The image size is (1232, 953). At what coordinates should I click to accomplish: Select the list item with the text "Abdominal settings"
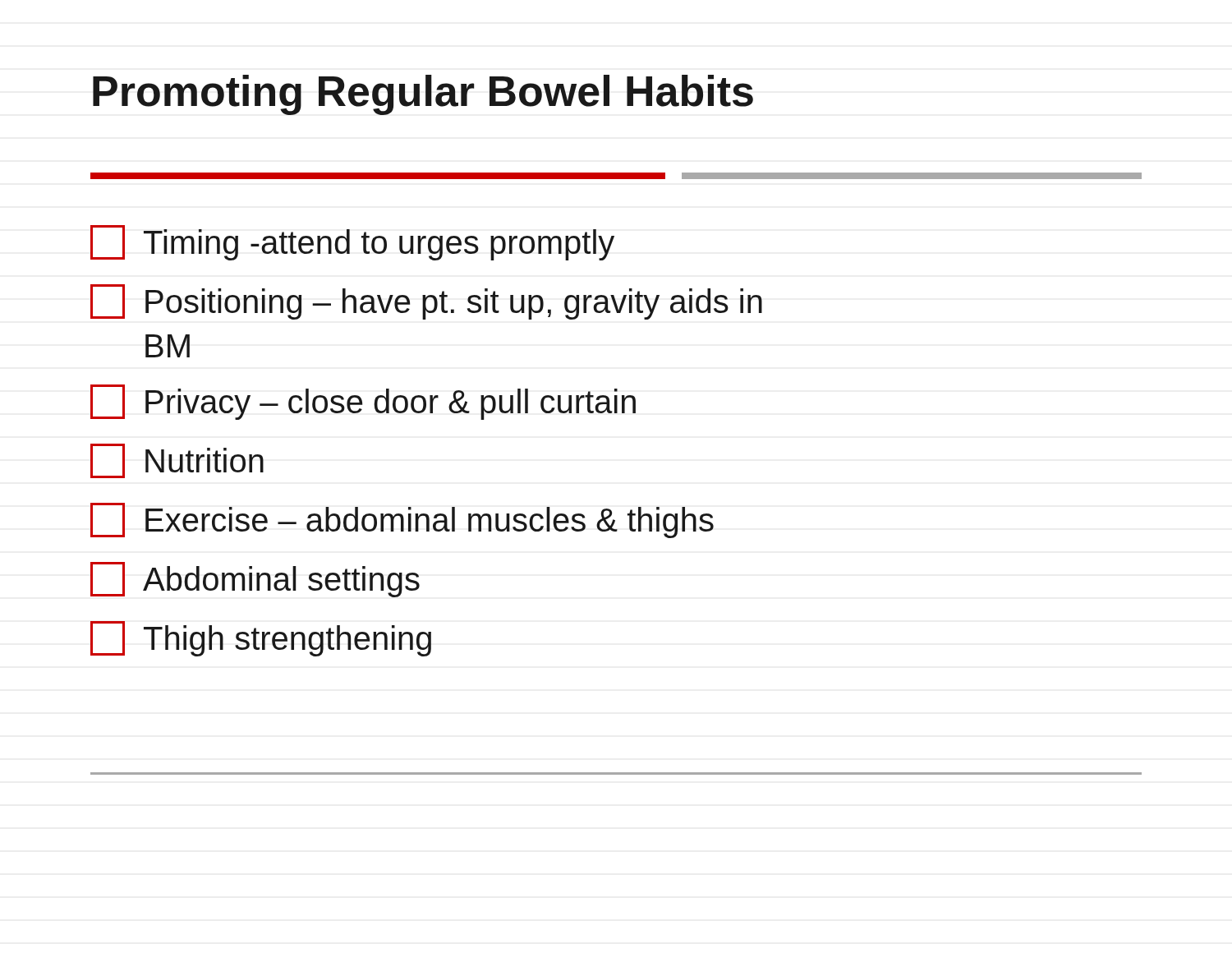pos(255,579)
